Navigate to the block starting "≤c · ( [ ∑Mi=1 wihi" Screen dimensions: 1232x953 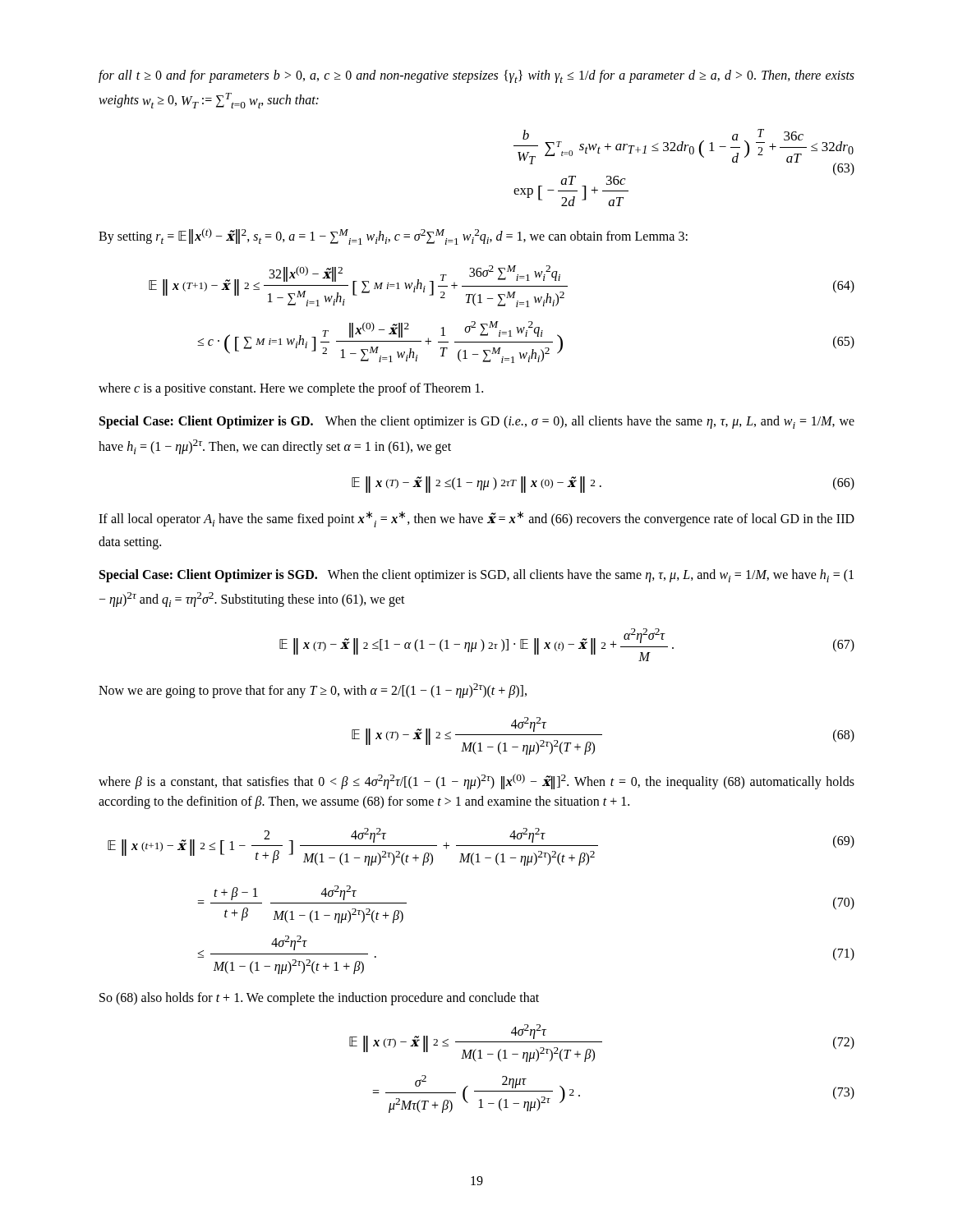pos(526,342)
